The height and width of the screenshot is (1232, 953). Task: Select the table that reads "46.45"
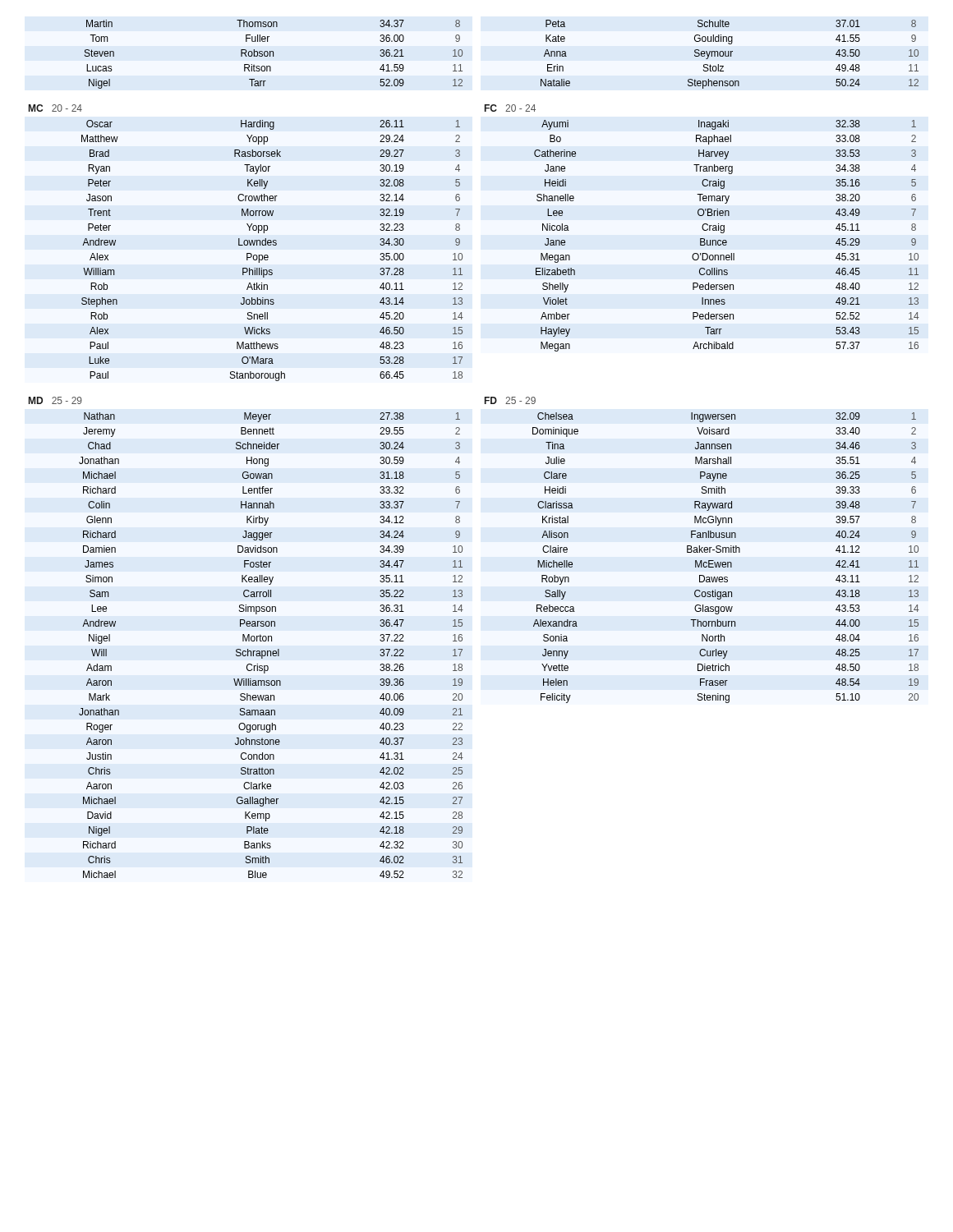[704, 235]
